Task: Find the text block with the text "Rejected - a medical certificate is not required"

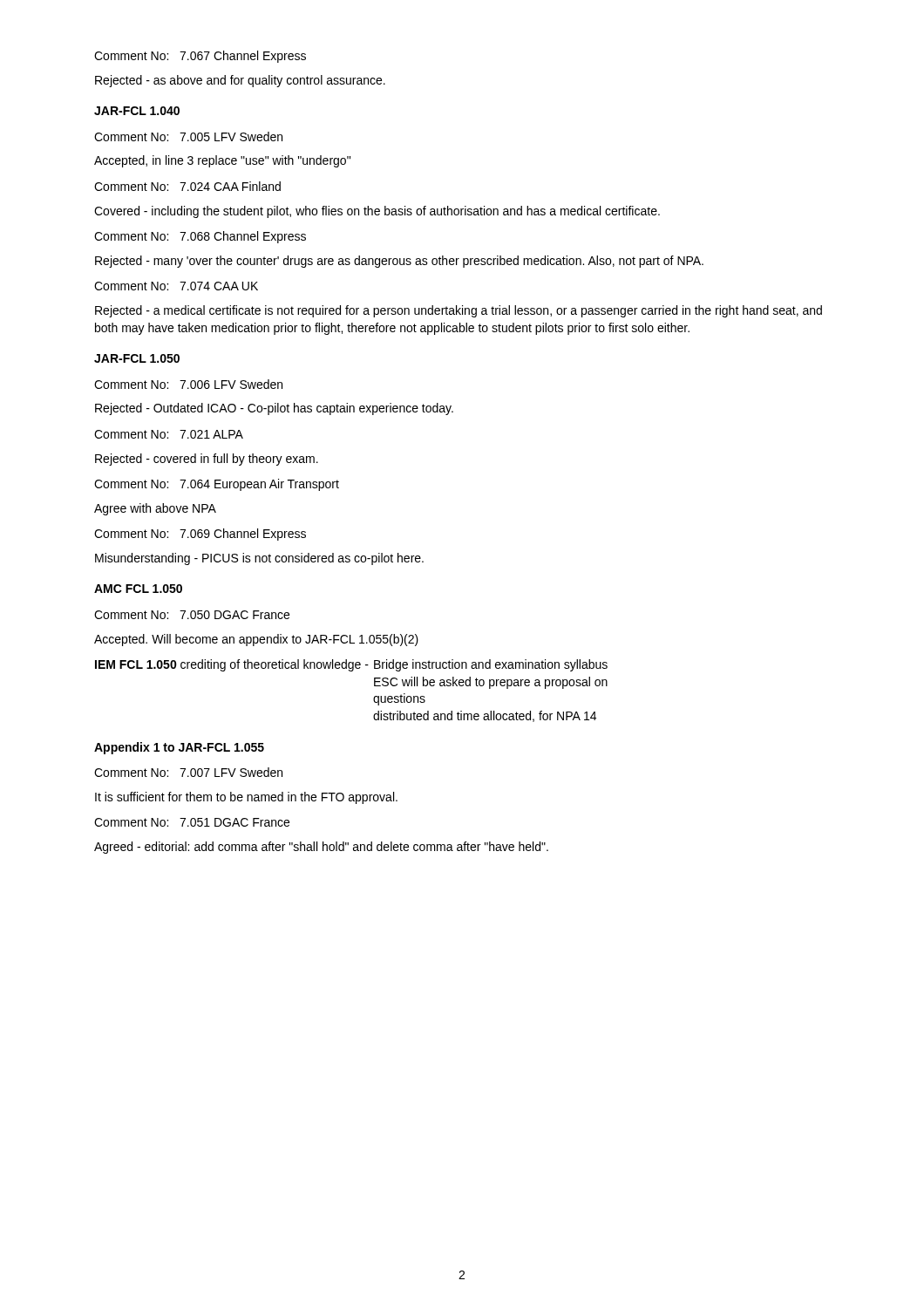Action: click(458, 319)
